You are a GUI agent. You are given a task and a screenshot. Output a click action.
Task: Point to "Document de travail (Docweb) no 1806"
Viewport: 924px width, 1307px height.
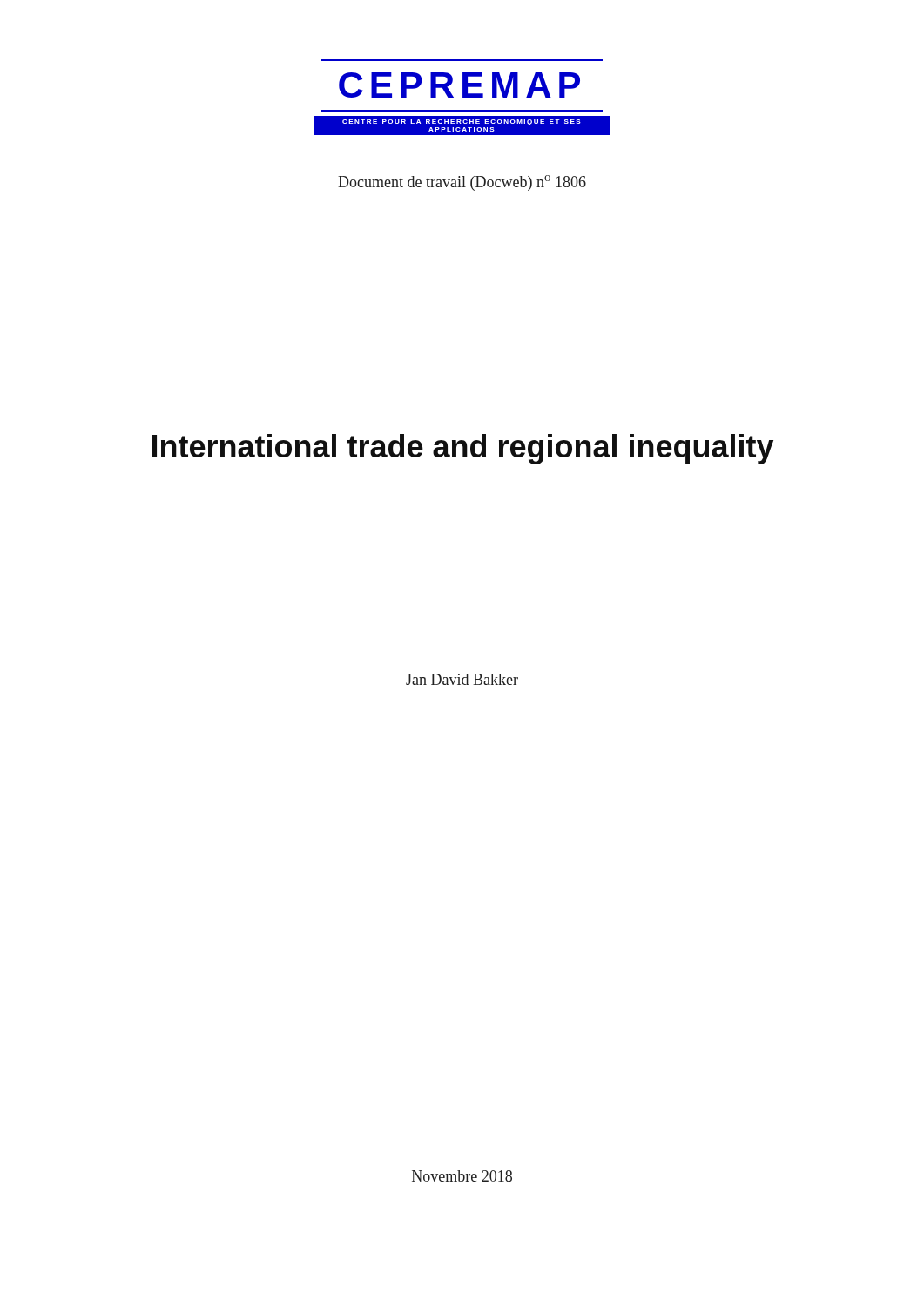(x=462, y=180)
